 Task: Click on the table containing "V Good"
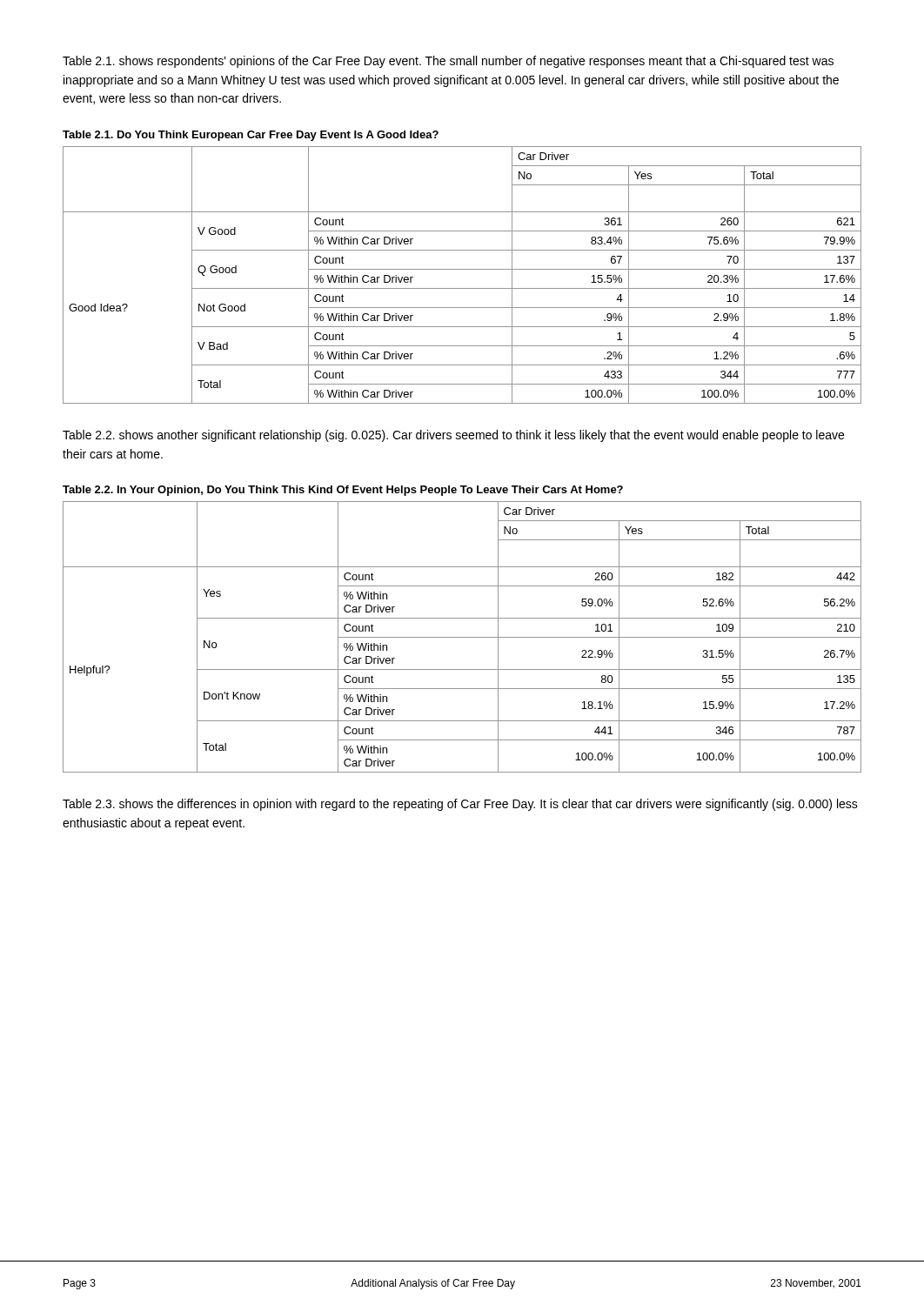(462, 275)
